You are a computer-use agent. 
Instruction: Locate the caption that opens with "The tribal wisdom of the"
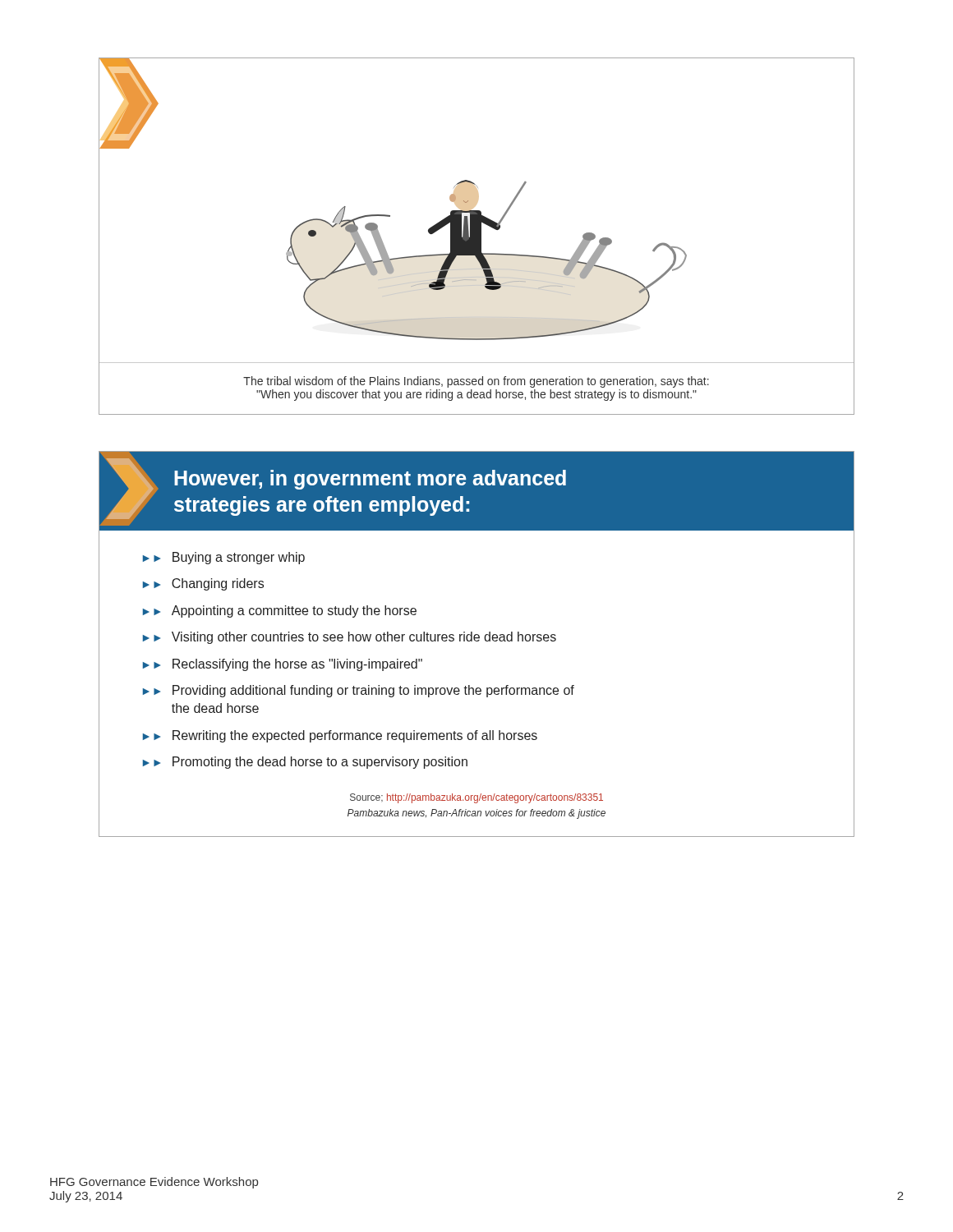point(476,388)
